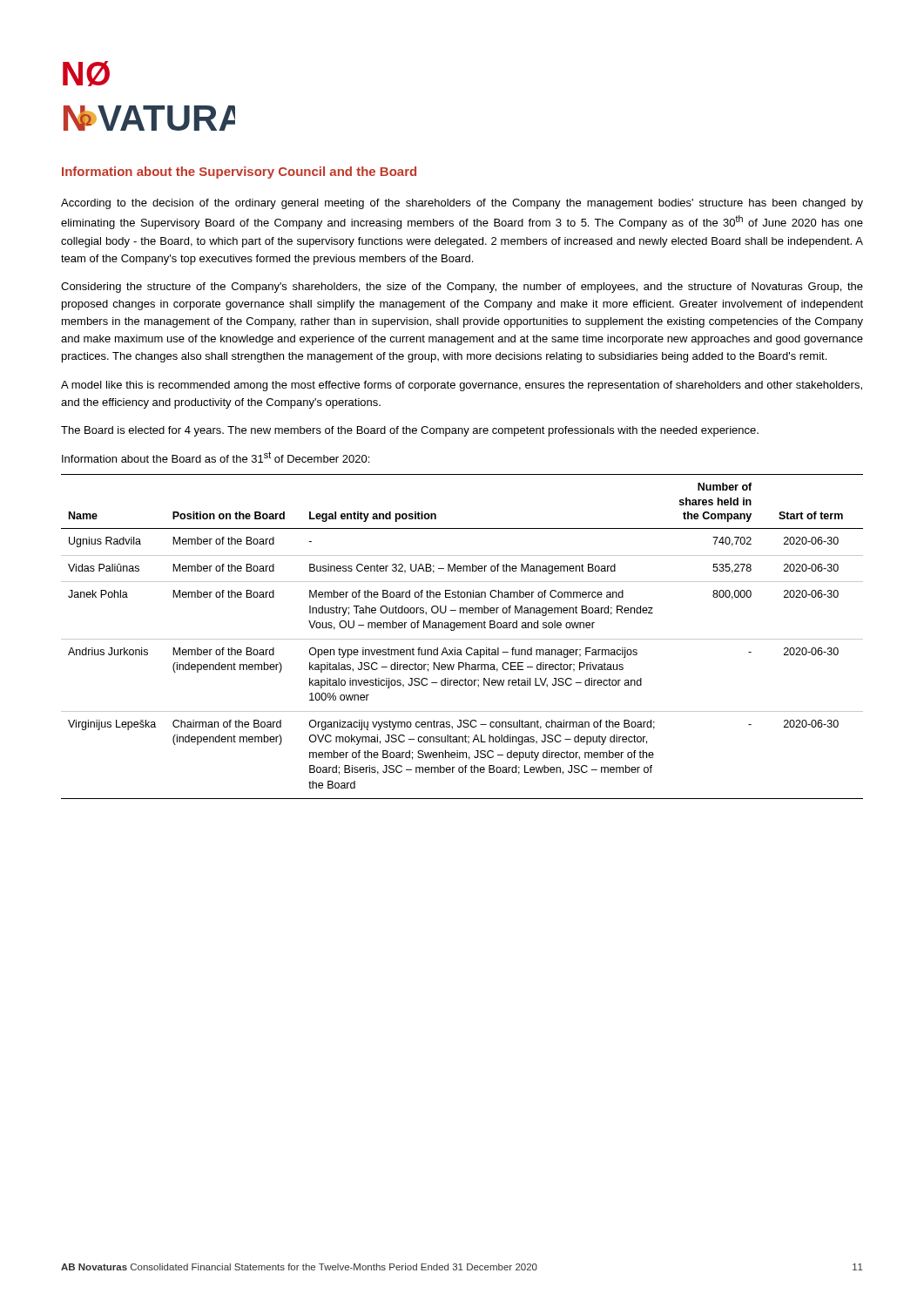Locate the block of text that opens with "A model like this"
The height and width of the screenshot is (1307, 924).
pyautogui.click(x=462, y=393)
